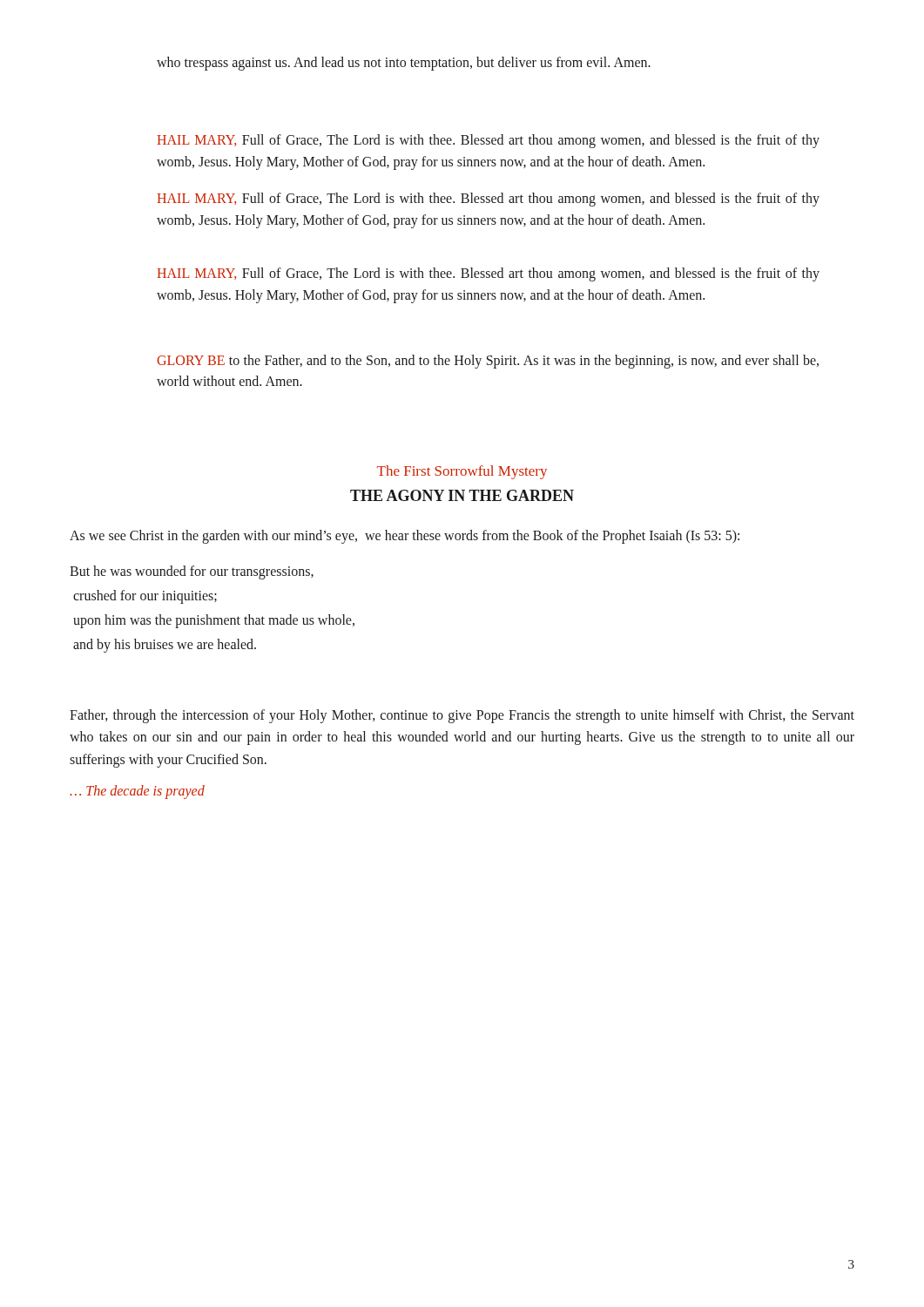The image size is (924, 1307).
Task: Point to the region starting "Father, through the intercession of your Holy Mother,"
Action: click(x=462, y=737)
